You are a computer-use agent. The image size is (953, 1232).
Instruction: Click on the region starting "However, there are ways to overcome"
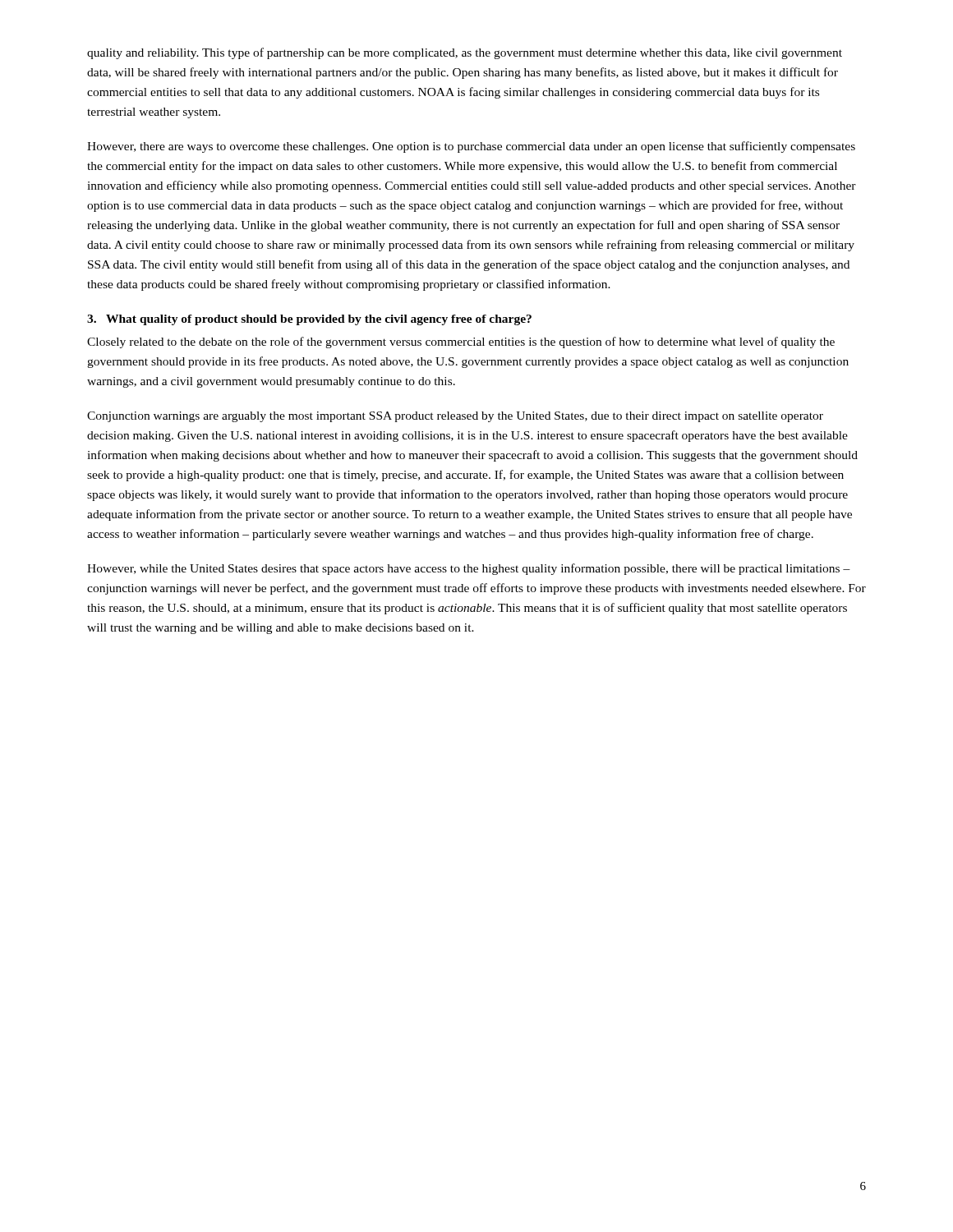(471, 215)
